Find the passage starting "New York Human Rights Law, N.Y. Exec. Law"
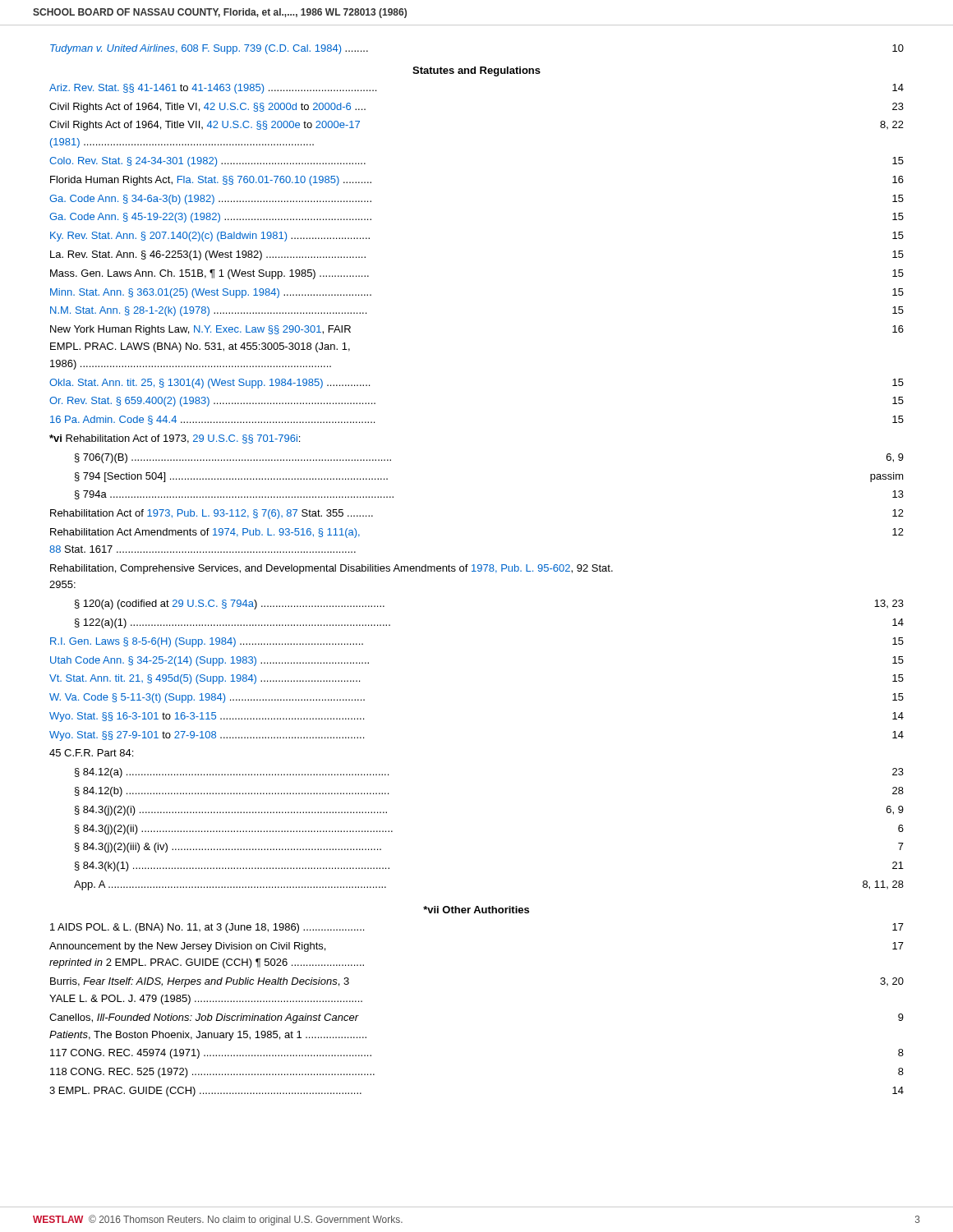953x1232 pixels. point(197,330)
